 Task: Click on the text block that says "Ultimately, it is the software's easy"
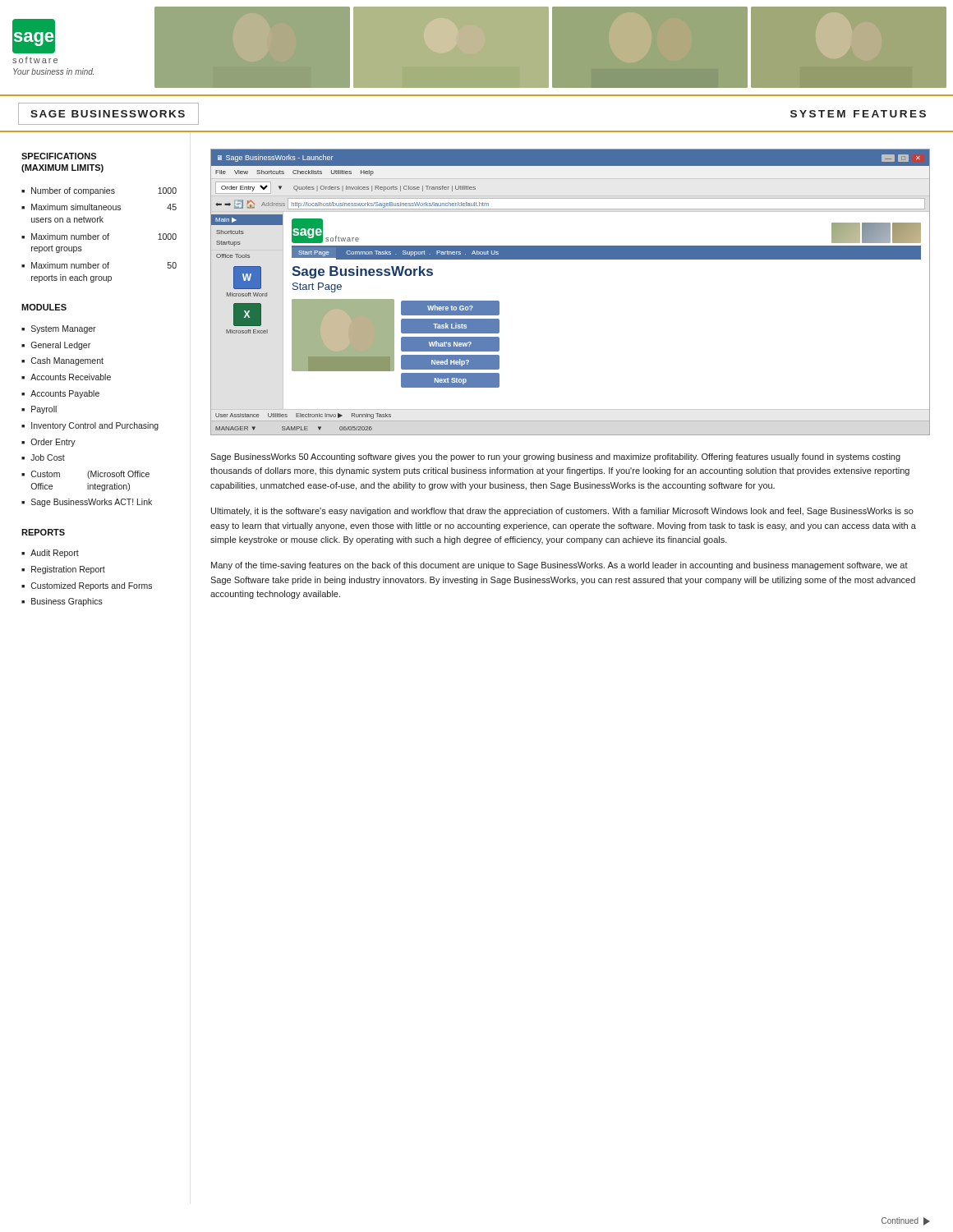[563, 525]
